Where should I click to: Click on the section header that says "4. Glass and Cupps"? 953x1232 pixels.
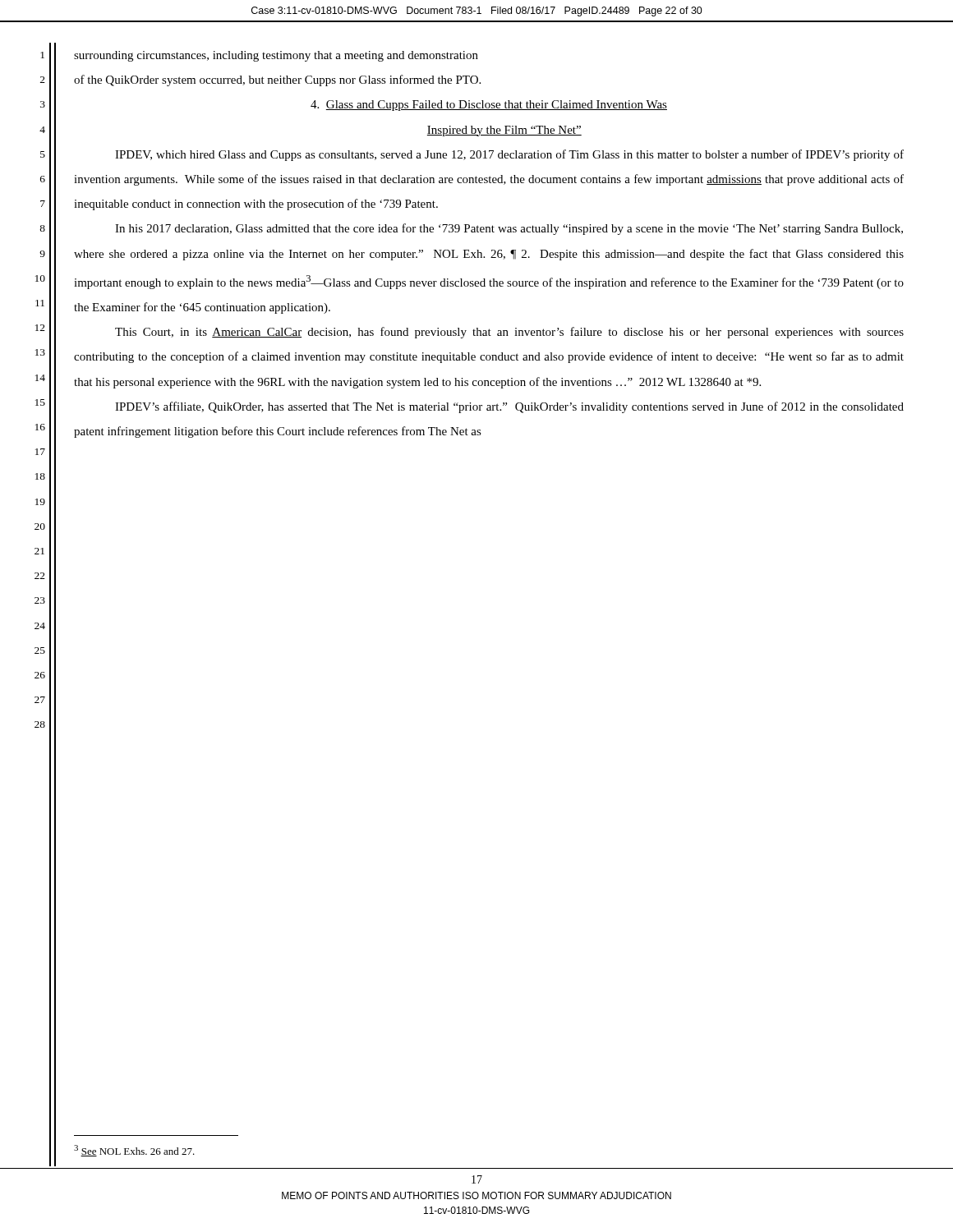coord(489,117)
